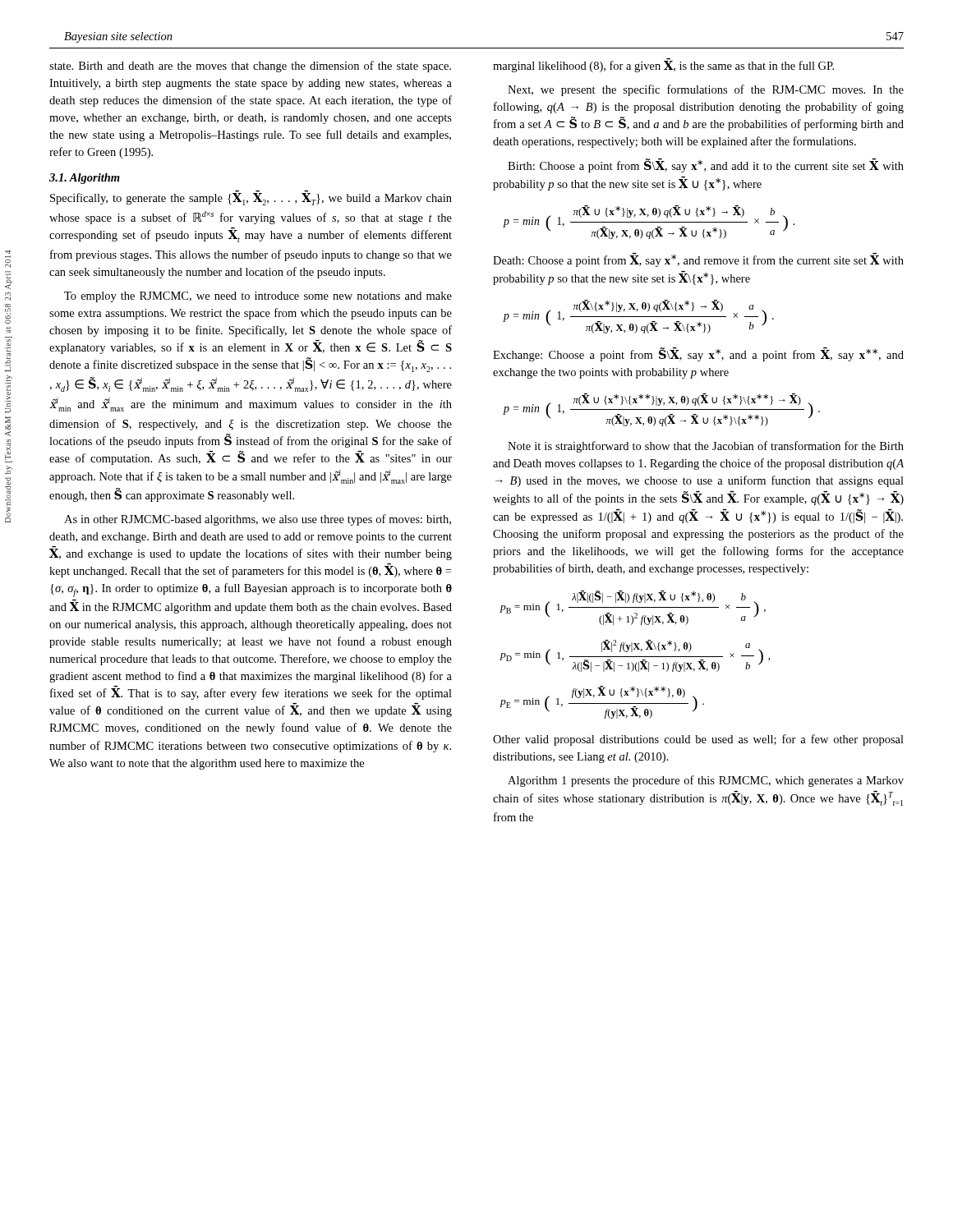Locate the section header
Screen dimensions: 1232x953
85,177
